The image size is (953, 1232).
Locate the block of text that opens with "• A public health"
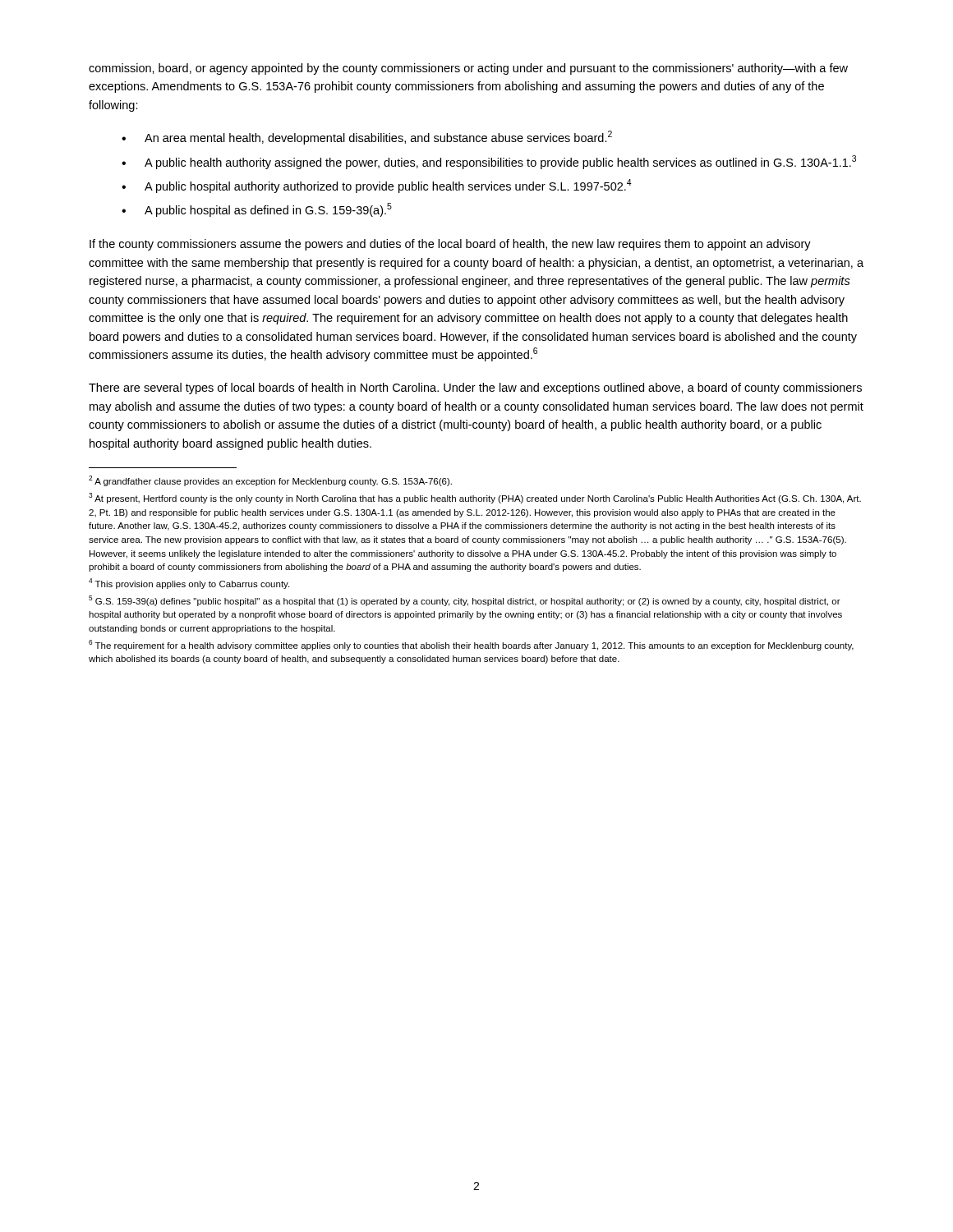(493, 163)
